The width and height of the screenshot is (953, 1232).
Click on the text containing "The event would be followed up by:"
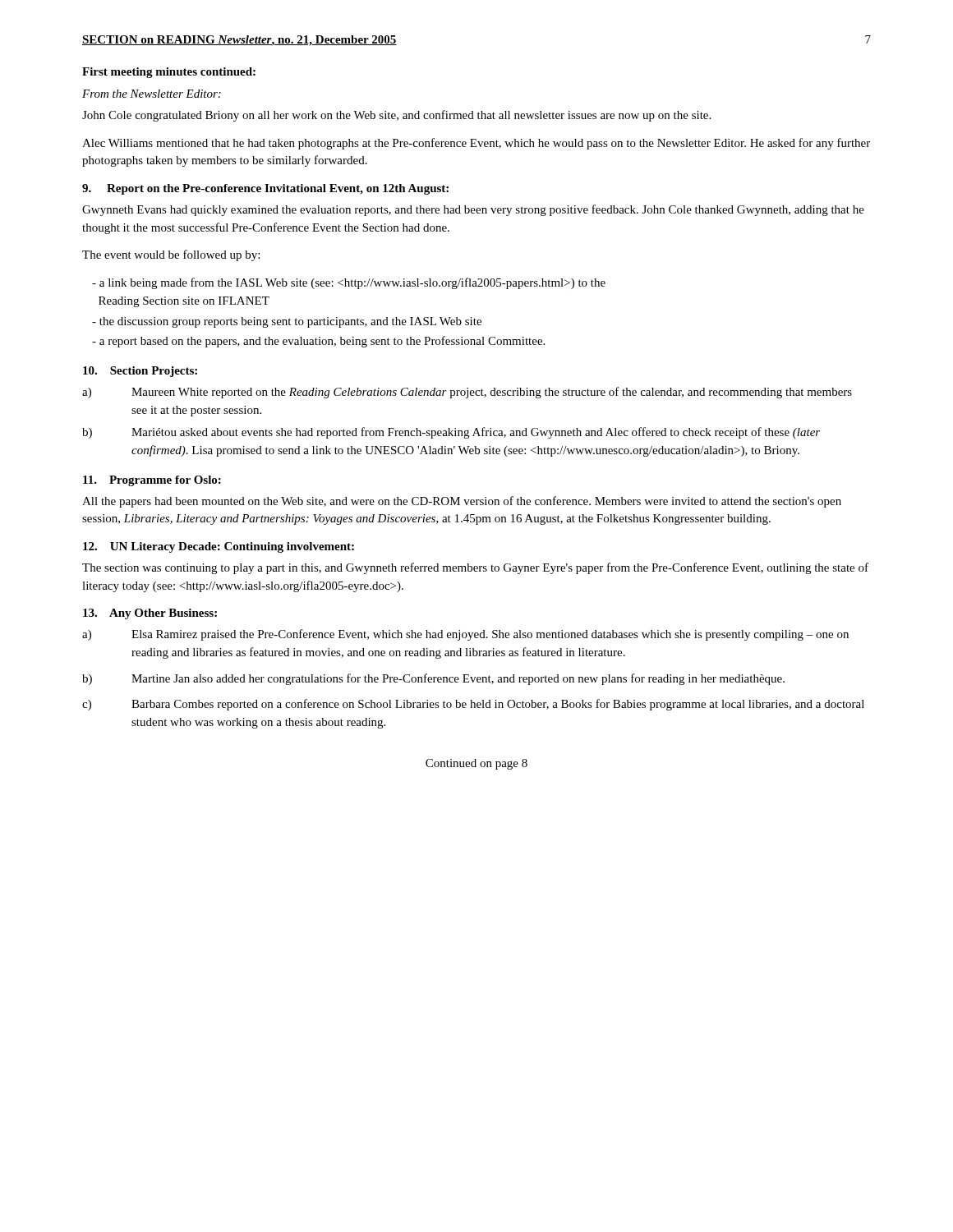click(171, 255)
